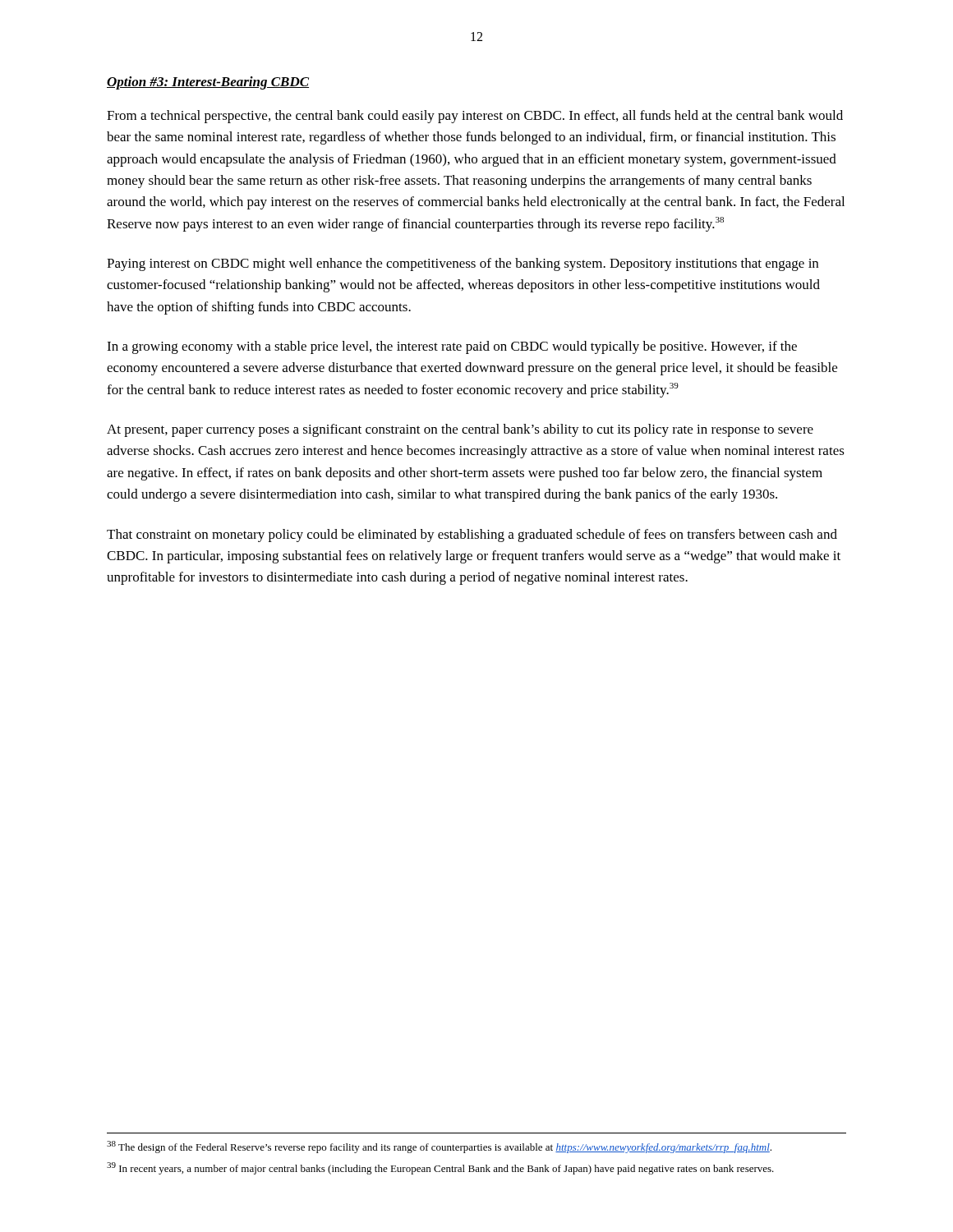Viewport: 953px width, 1232px height.
Task: Locate the element starting "Option #3: Interest-Bearing CBDC"
Action: pos(208,82)
